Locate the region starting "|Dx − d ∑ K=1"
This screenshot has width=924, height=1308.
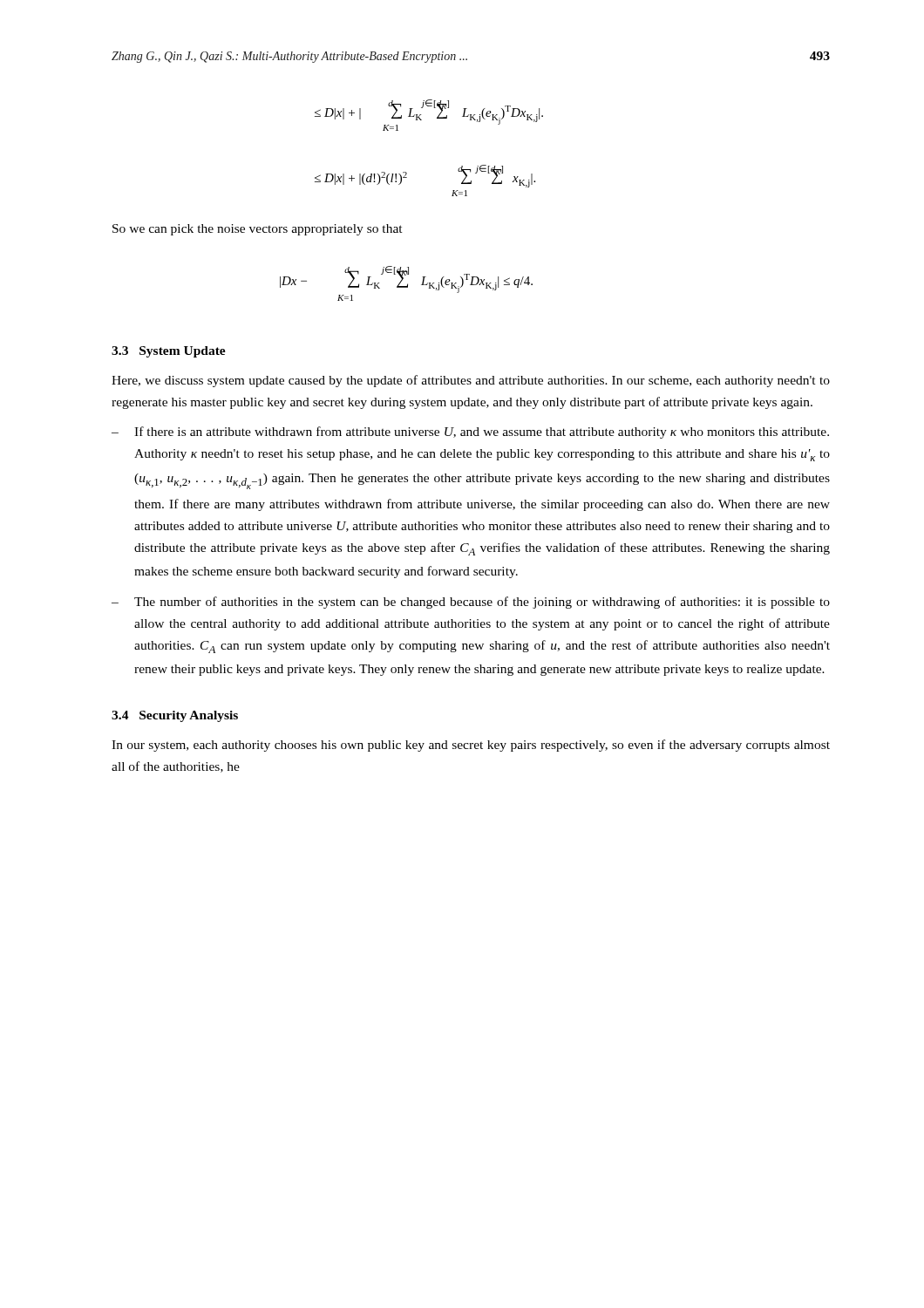[471, 282]
